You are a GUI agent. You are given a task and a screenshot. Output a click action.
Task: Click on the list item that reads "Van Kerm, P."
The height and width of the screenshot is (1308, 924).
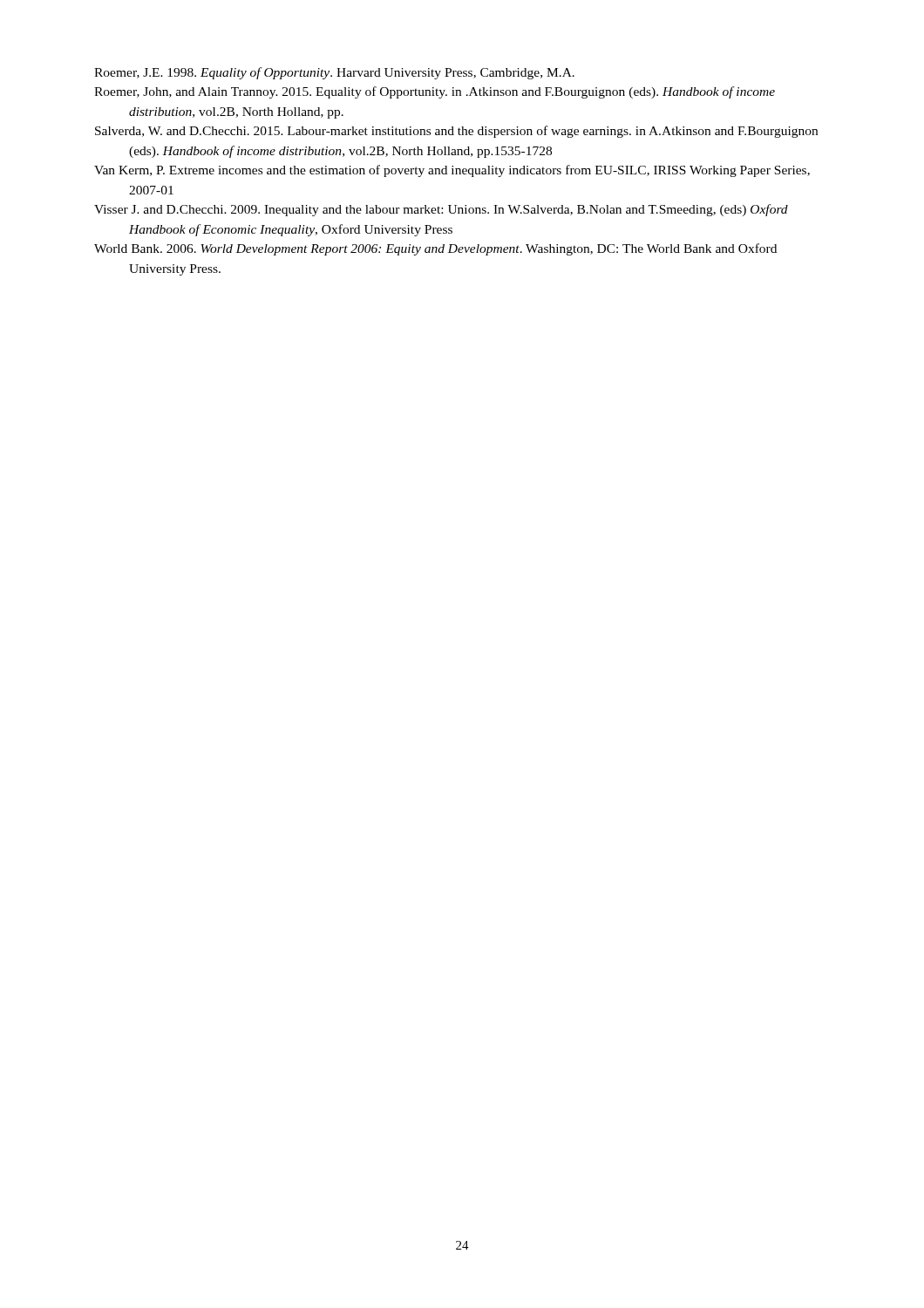click(x=452, y=180)
